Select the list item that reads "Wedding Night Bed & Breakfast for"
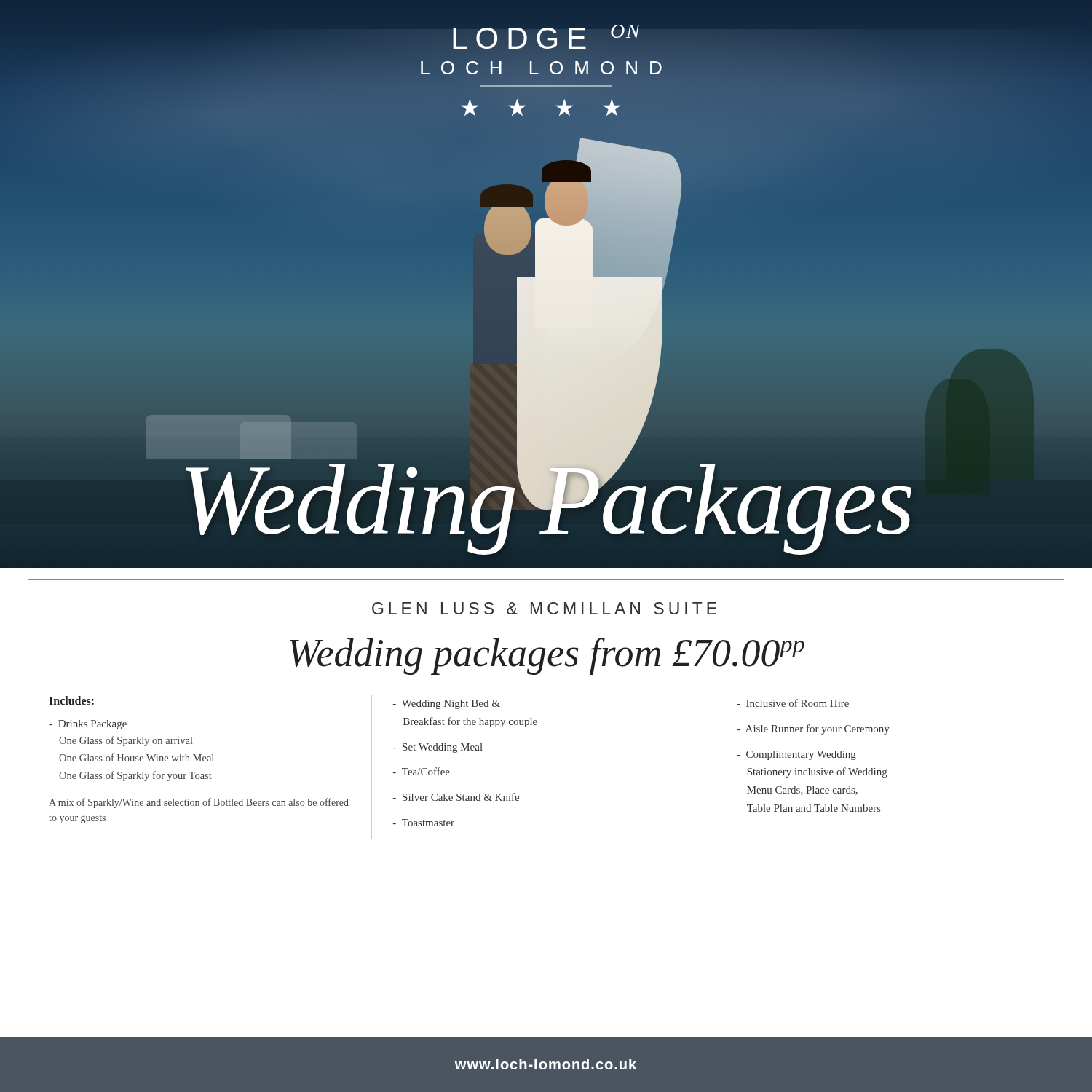The image size is (1092, 1092). (x=465, y=712)
